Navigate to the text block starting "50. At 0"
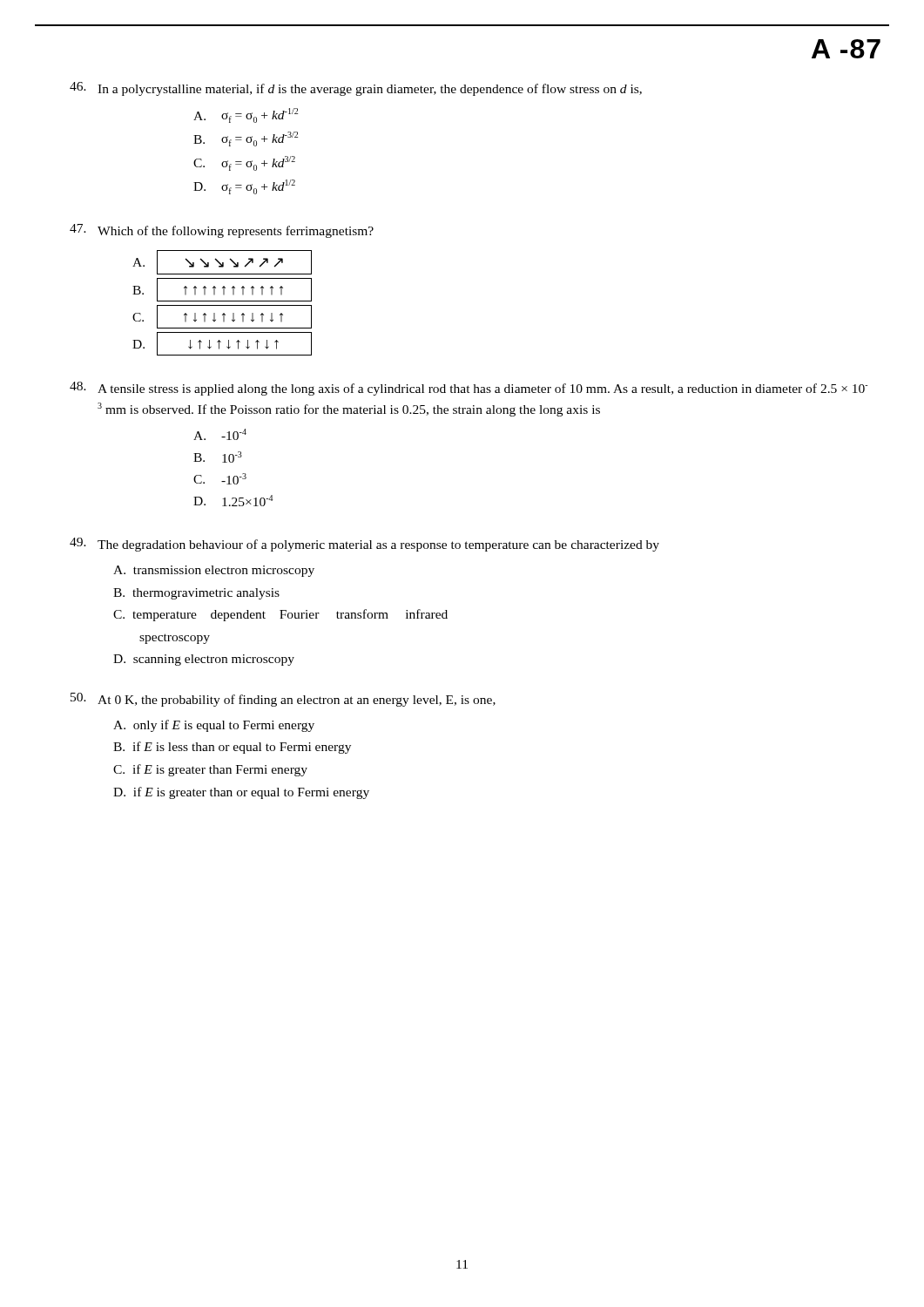 [283, 700]
